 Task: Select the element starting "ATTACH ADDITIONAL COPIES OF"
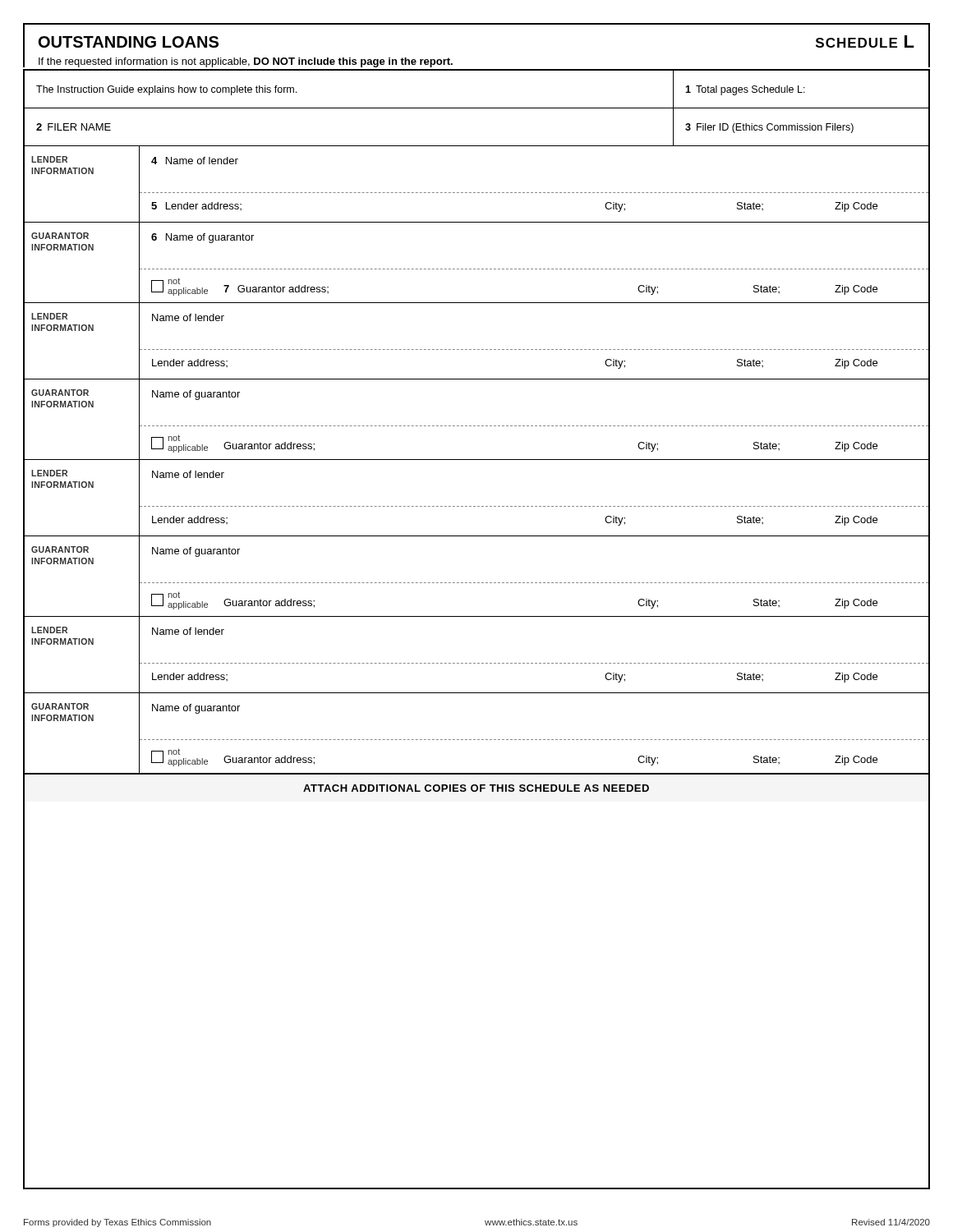[476, 788]
